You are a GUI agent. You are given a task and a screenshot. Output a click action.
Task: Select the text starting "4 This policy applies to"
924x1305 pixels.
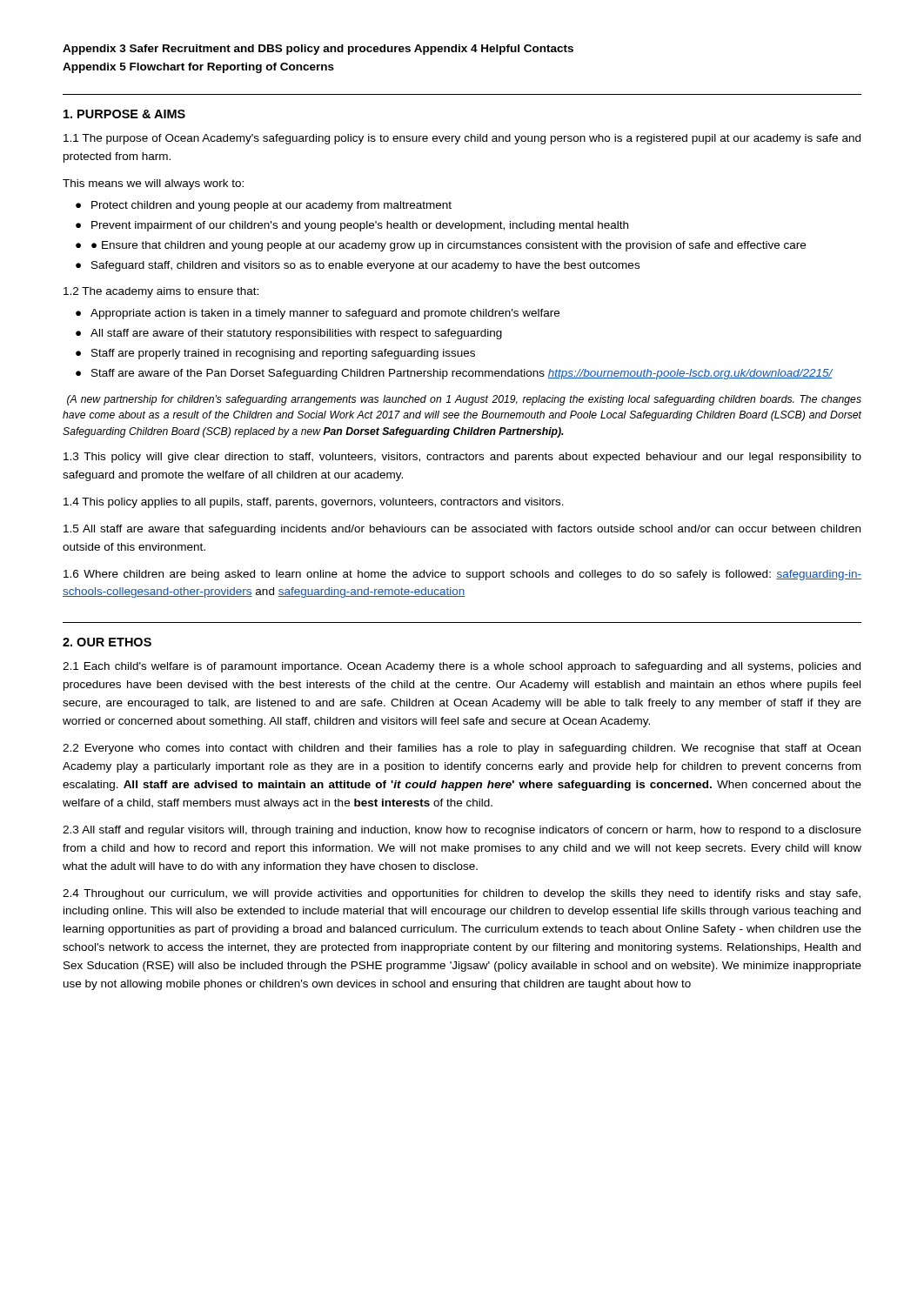click(313, 501)
